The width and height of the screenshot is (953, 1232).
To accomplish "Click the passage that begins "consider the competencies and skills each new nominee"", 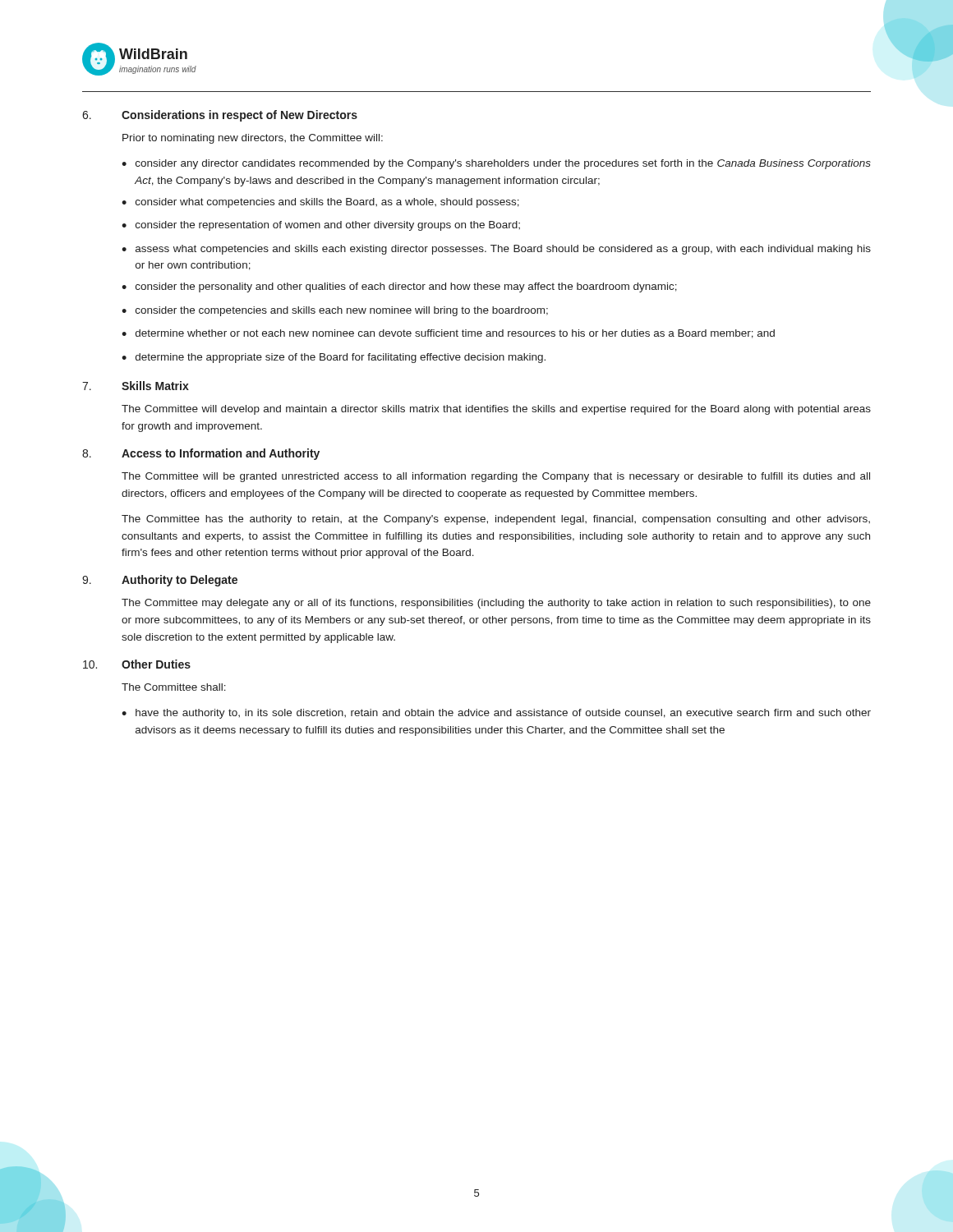I will [342, 311].
